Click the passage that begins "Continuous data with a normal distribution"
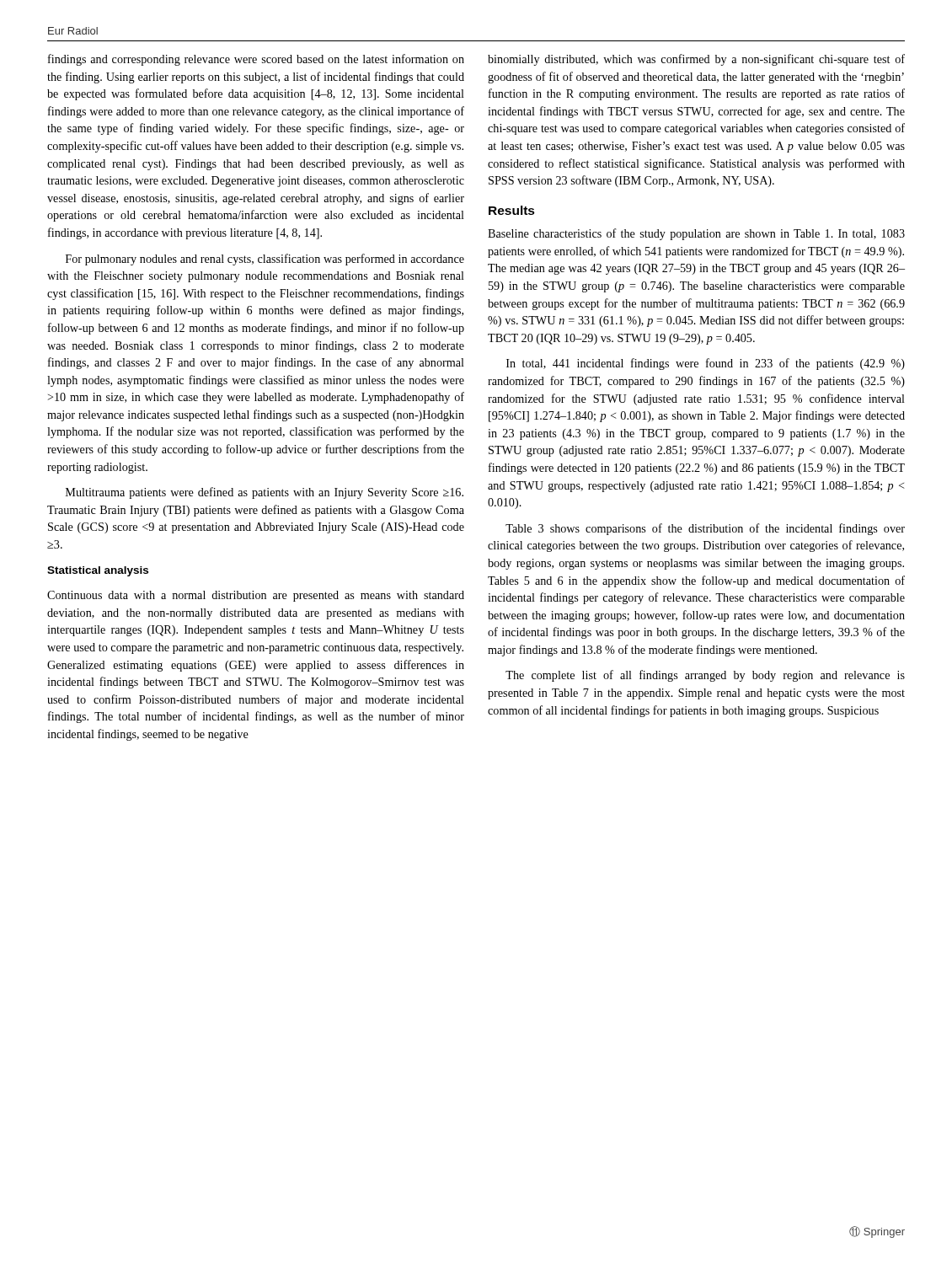The height and width of the screenshot is (1264, 952). [256, 665]
